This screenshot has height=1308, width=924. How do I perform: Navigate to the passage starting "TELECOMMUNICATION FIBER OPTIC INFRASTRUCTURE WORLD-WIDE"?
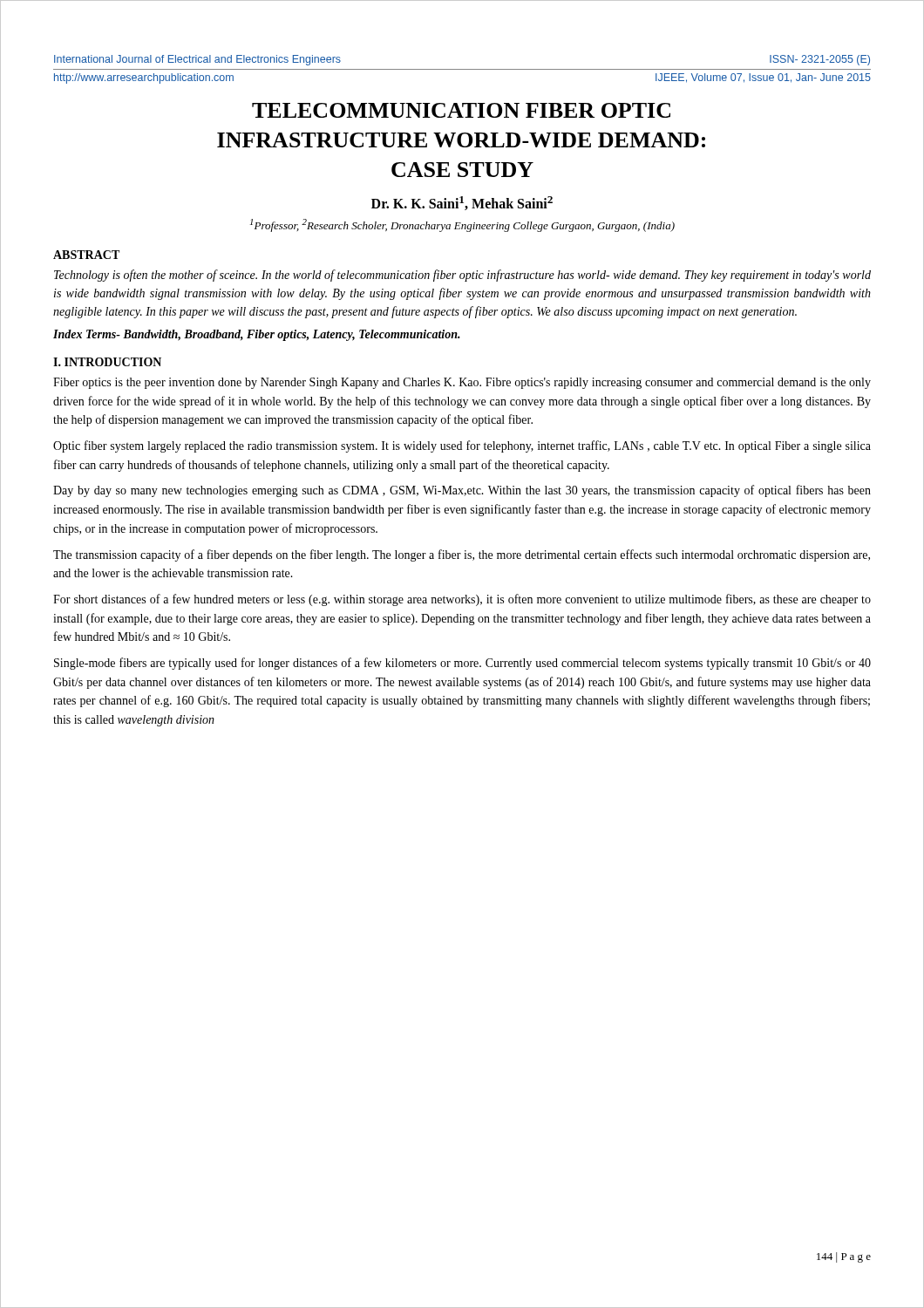click(462, 140)
